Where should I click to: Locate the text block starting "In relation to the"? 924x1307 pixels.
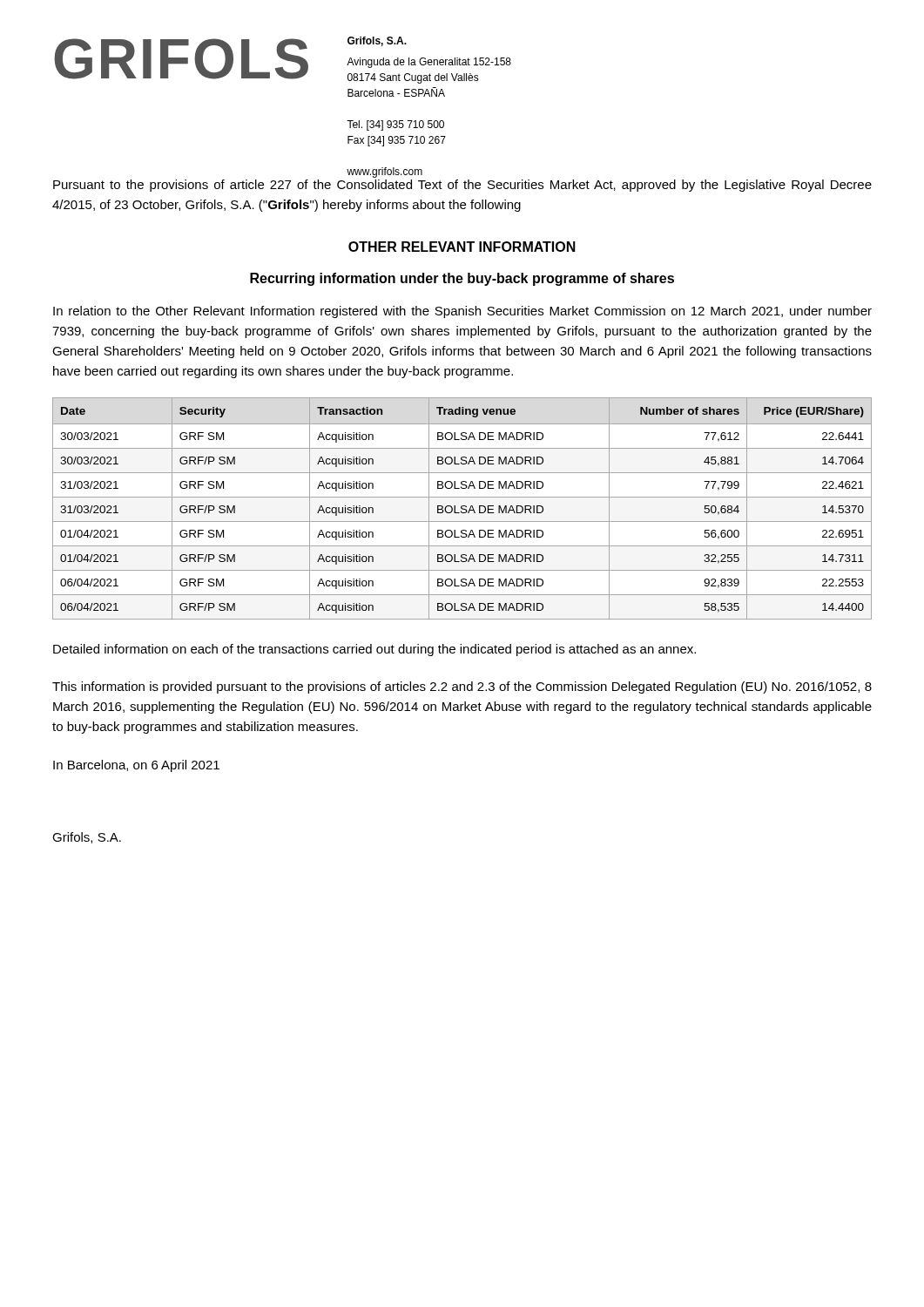click(x=462, y=341)
